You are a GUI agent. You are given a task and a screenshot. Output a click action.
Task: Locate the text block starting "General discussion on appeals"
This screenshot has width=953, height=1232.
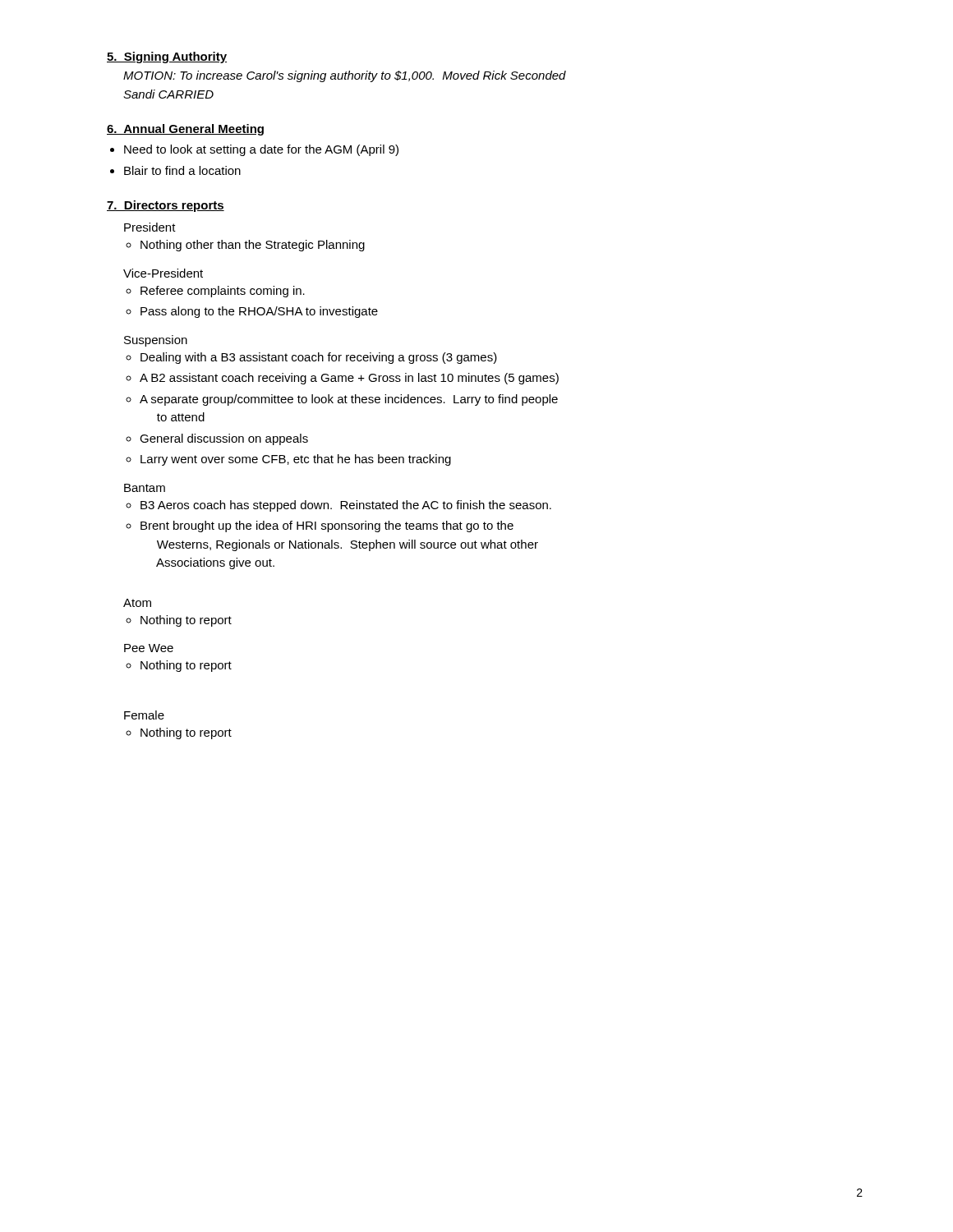(224, 438)
